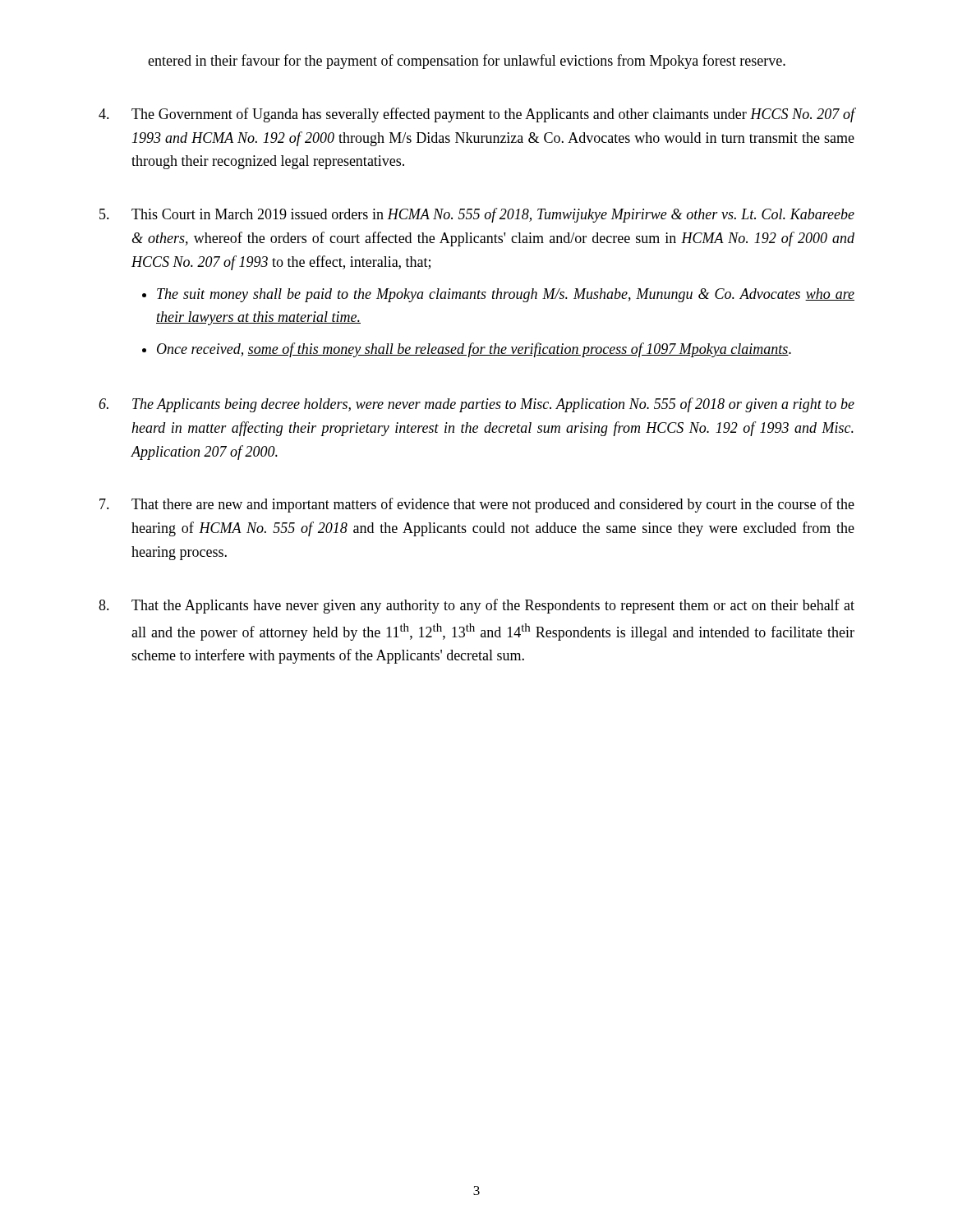Viewport: 953px width, 1232px height.
Task: Find the text starting "4. The Government"
Action: (476, 138)
